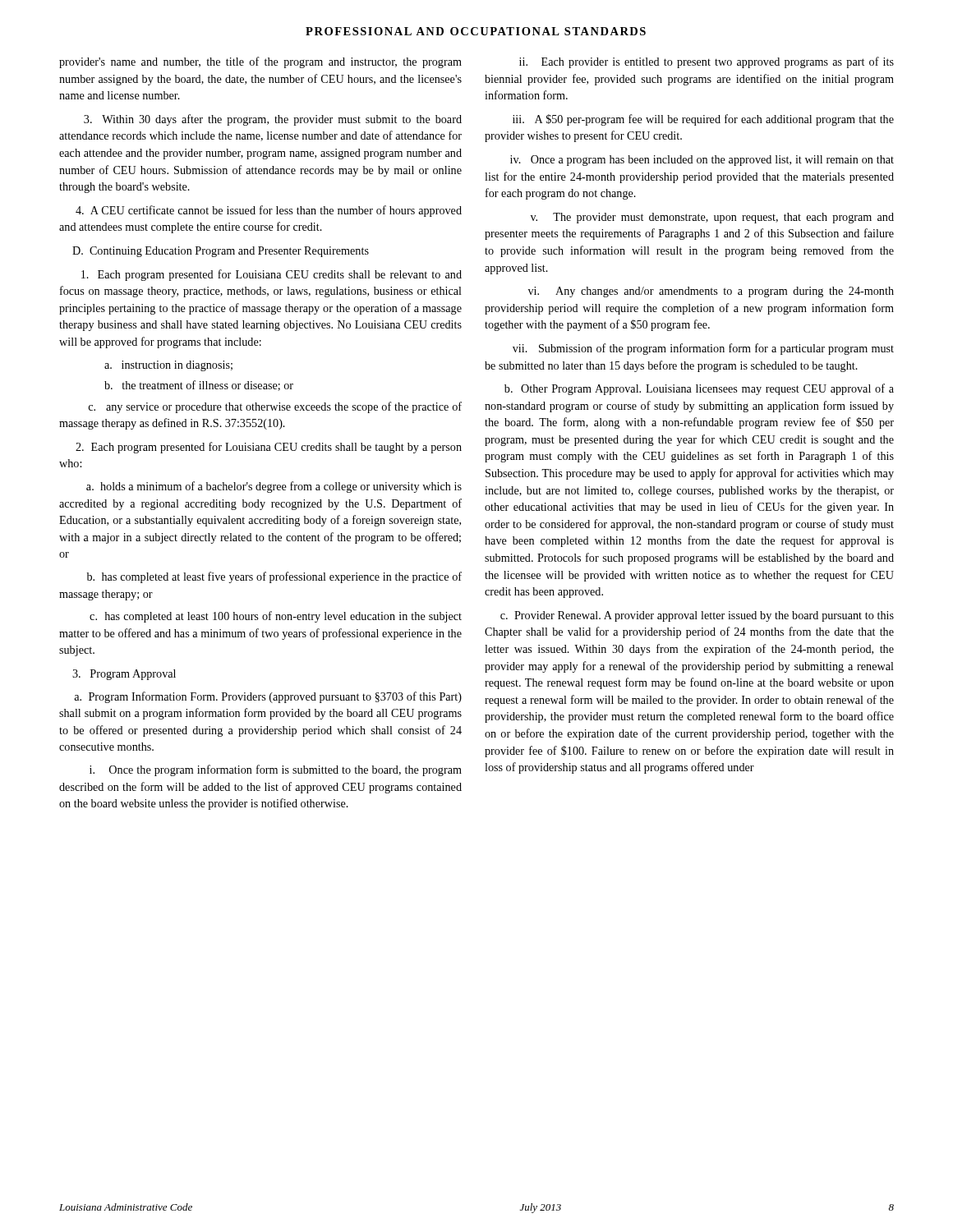Select the passage starting "iii. A $50"
Image resolution: width=953 pixels, height=1232 pixels.
pos(689,127)
